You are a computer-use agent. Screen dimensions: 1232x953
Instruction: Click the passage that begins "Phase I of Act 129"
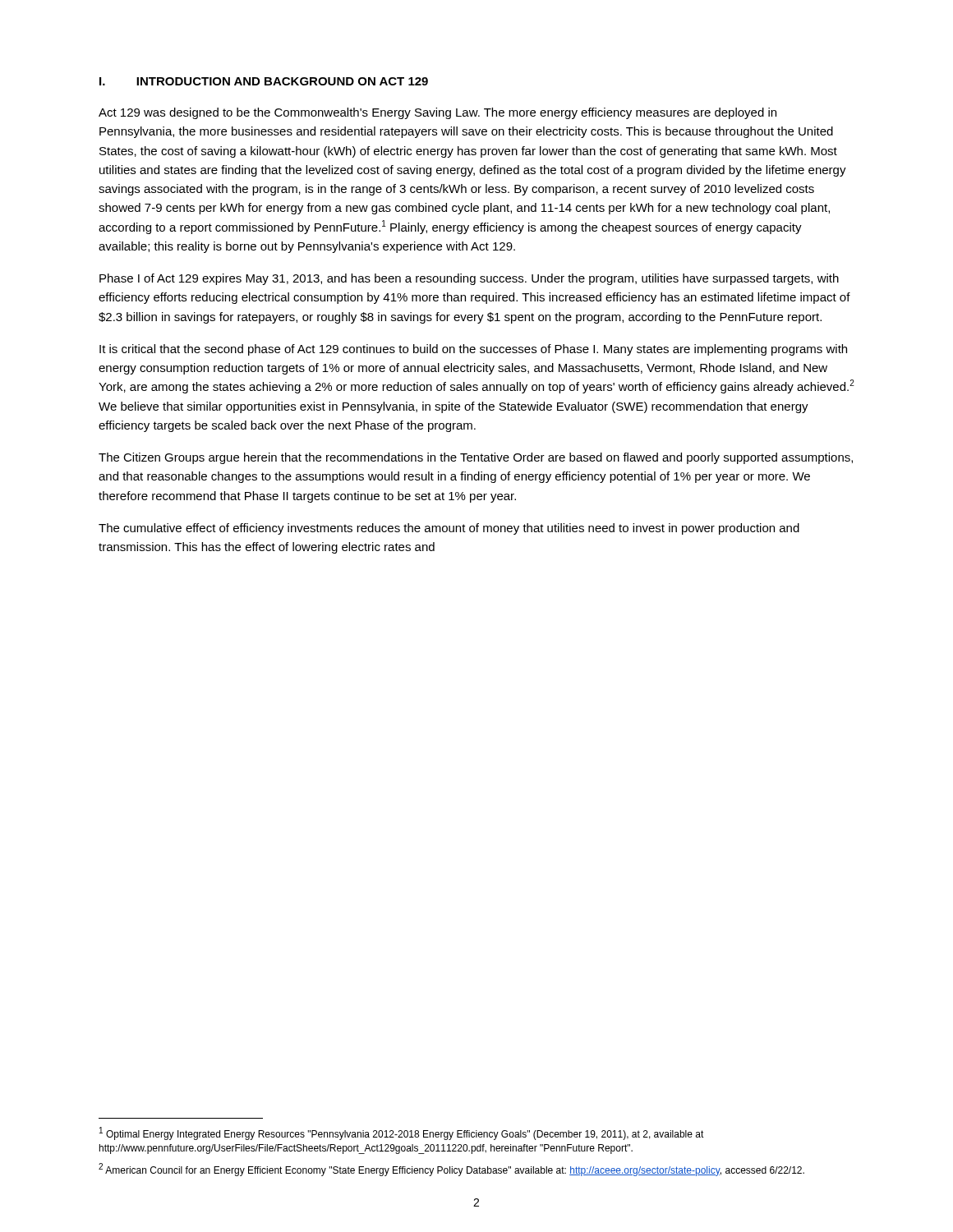tap(474, 297)
